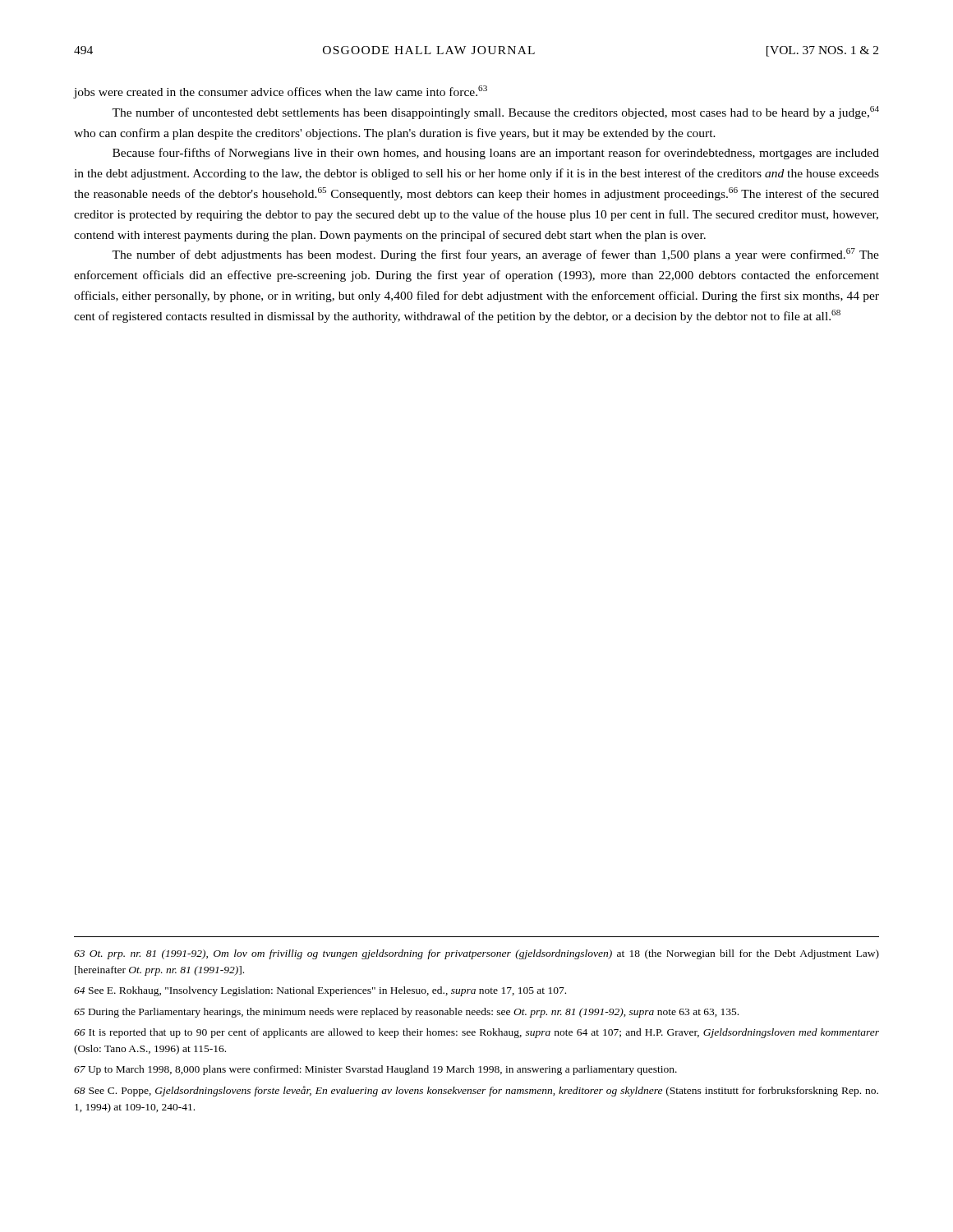The width and height of the screenshot is (953, 1232).
Task: Locate the text block starting "64 See E. Rokhaug, "Insolvency Legislation: National"
Action: coord(320,990)
